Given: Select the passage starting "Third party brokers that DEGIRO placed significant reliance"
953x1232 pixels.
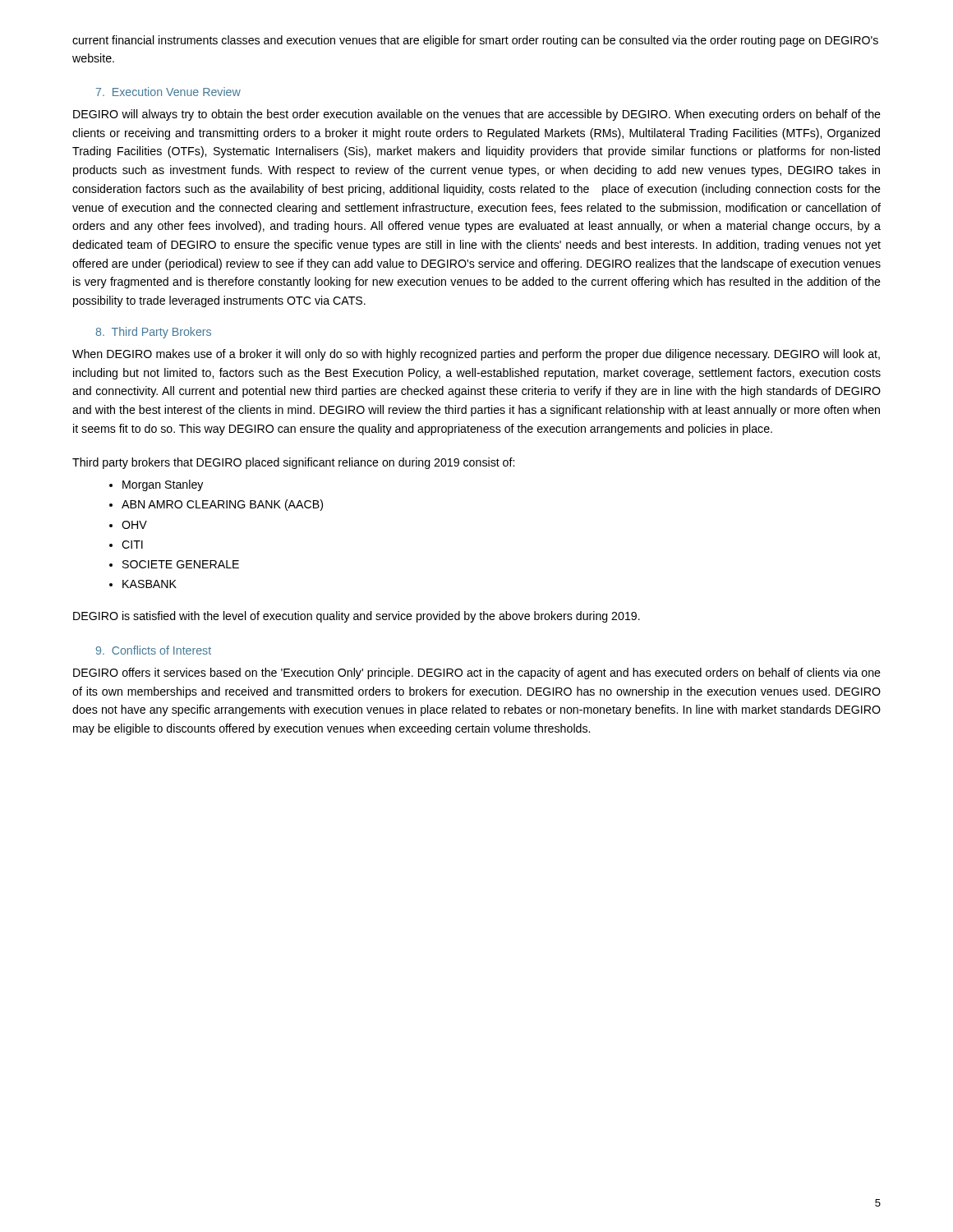Looking at the screenshot, I should (x=294, y=462).
